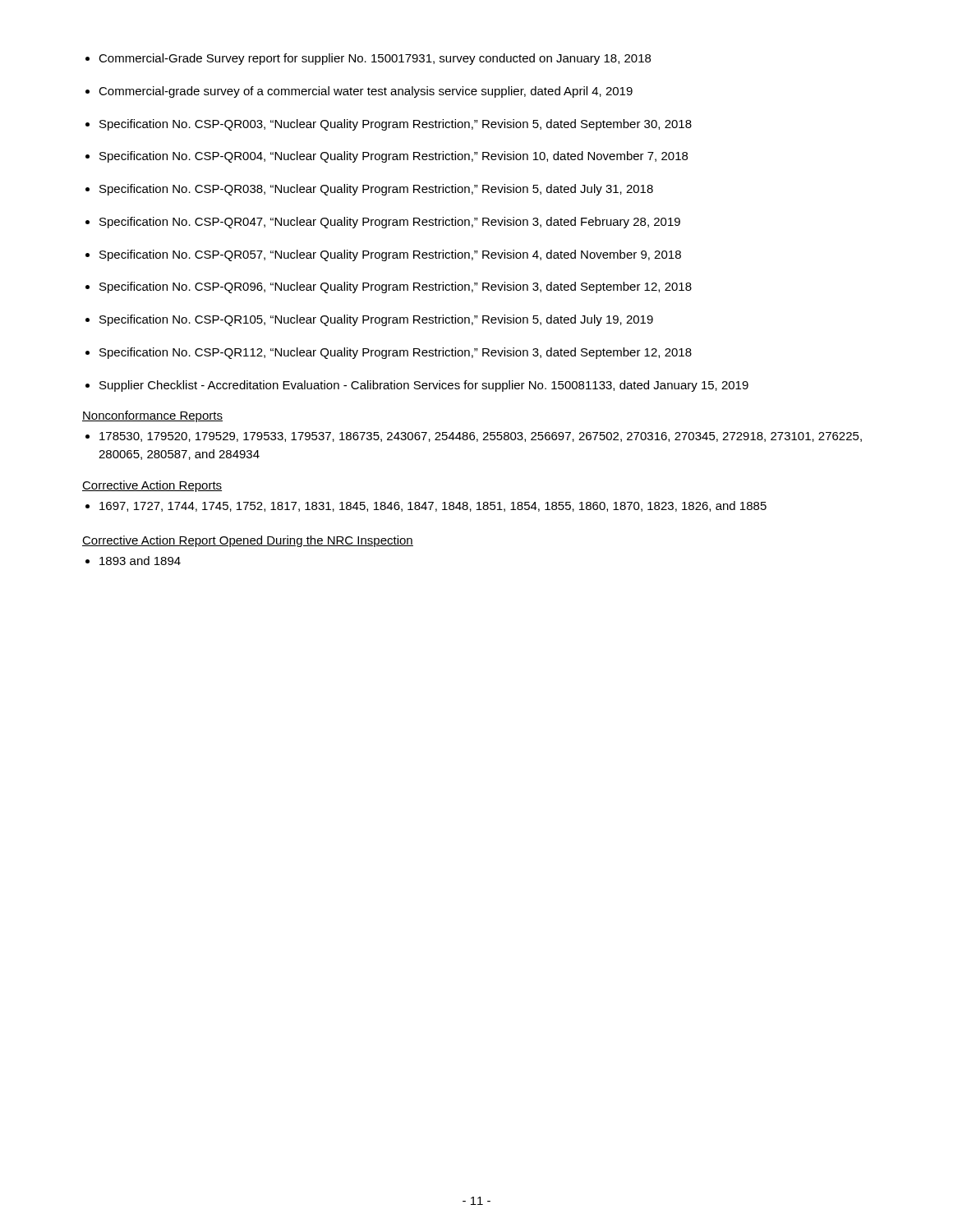Where is the passage that starts "Specification No. CSP-QR112, “Nuclear Quality Program Restriction,”"?
This screenshot has width=953, height=1232.
point(485,352)
